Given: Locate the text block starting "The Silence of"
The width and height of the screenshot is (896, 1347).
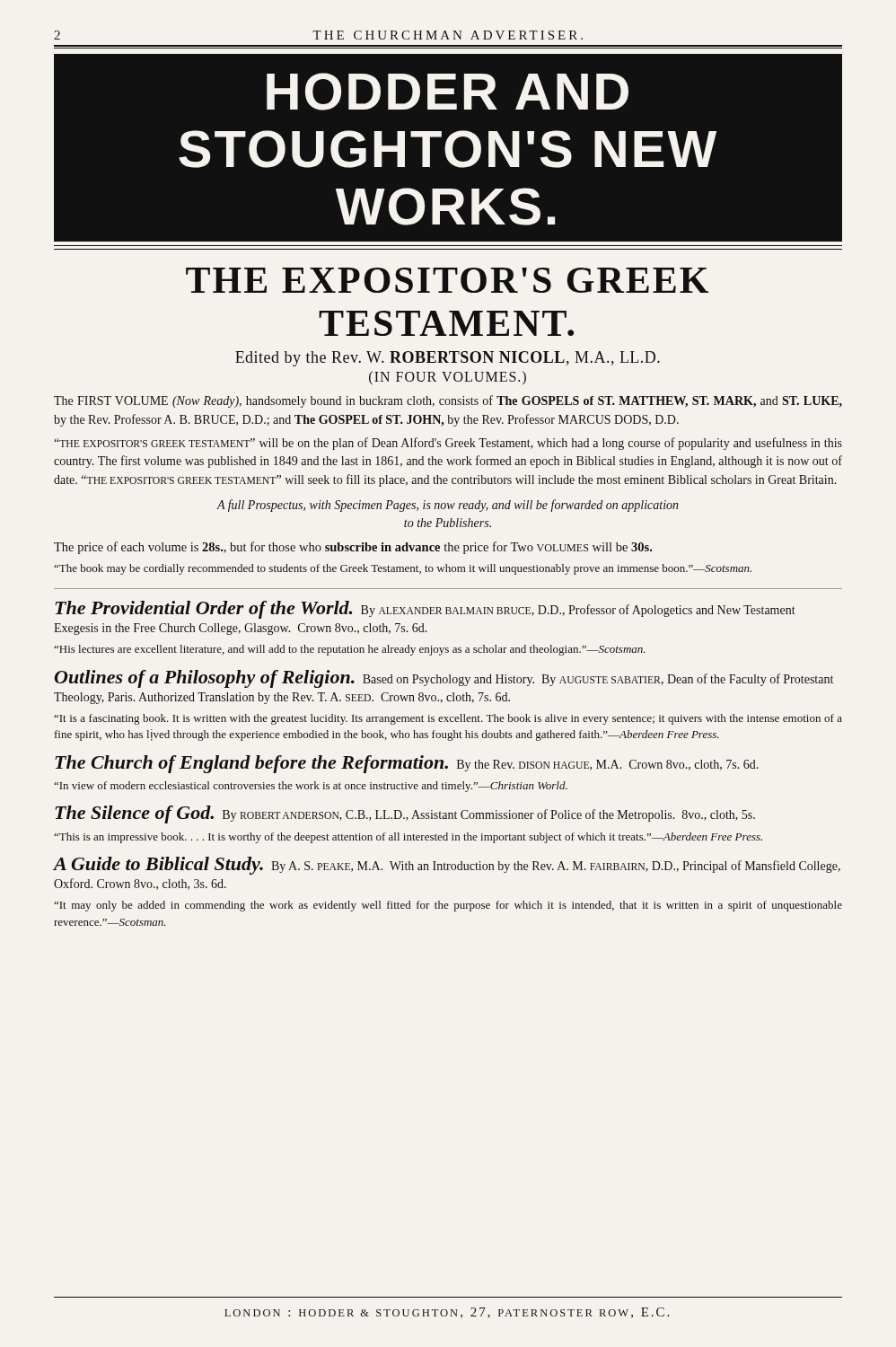Looking at the screenshot, I should point(405,812).
